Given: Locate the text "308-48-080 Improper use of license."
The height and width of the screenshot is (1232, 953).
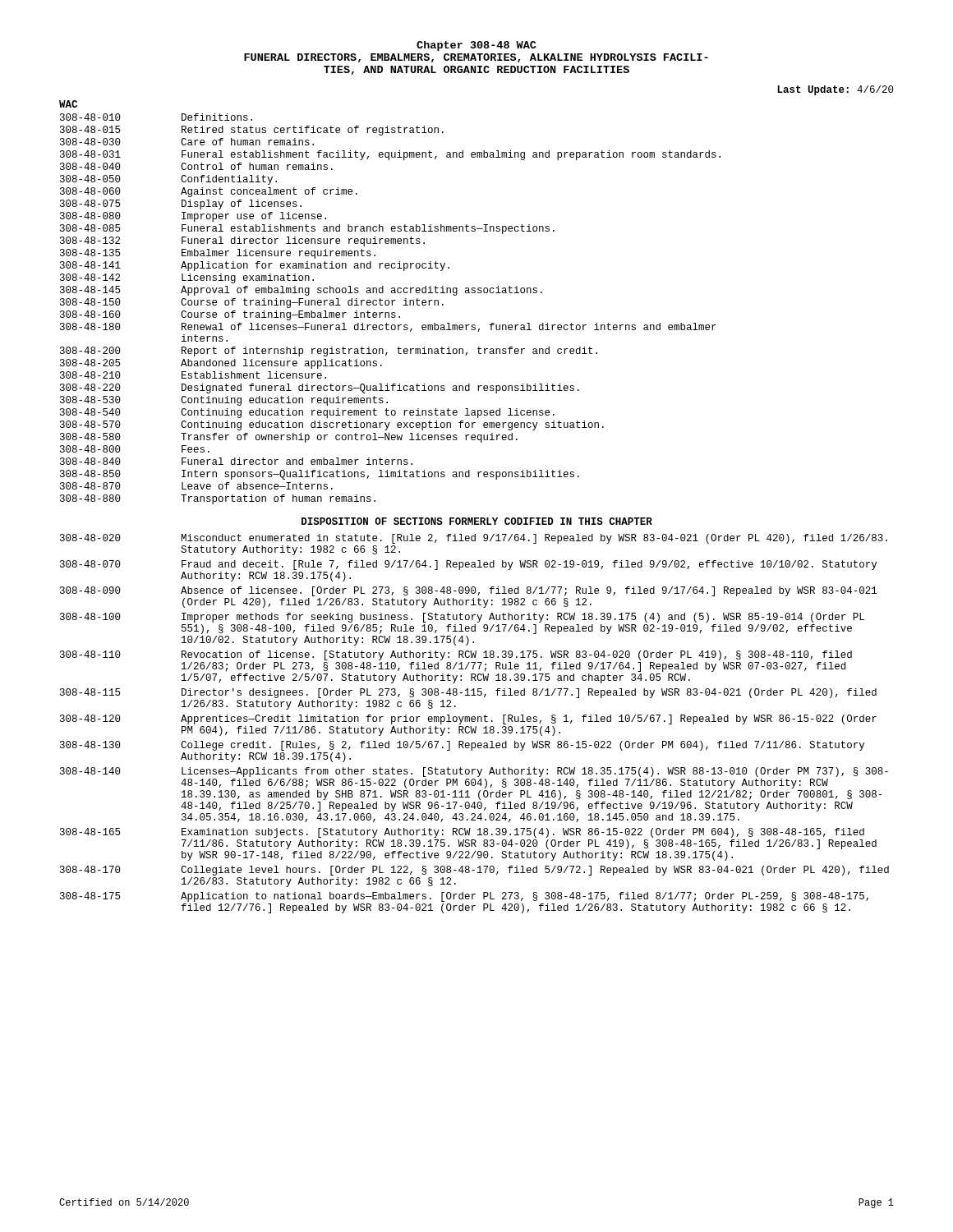Looking at the screenshot, I should coord(476,217).
